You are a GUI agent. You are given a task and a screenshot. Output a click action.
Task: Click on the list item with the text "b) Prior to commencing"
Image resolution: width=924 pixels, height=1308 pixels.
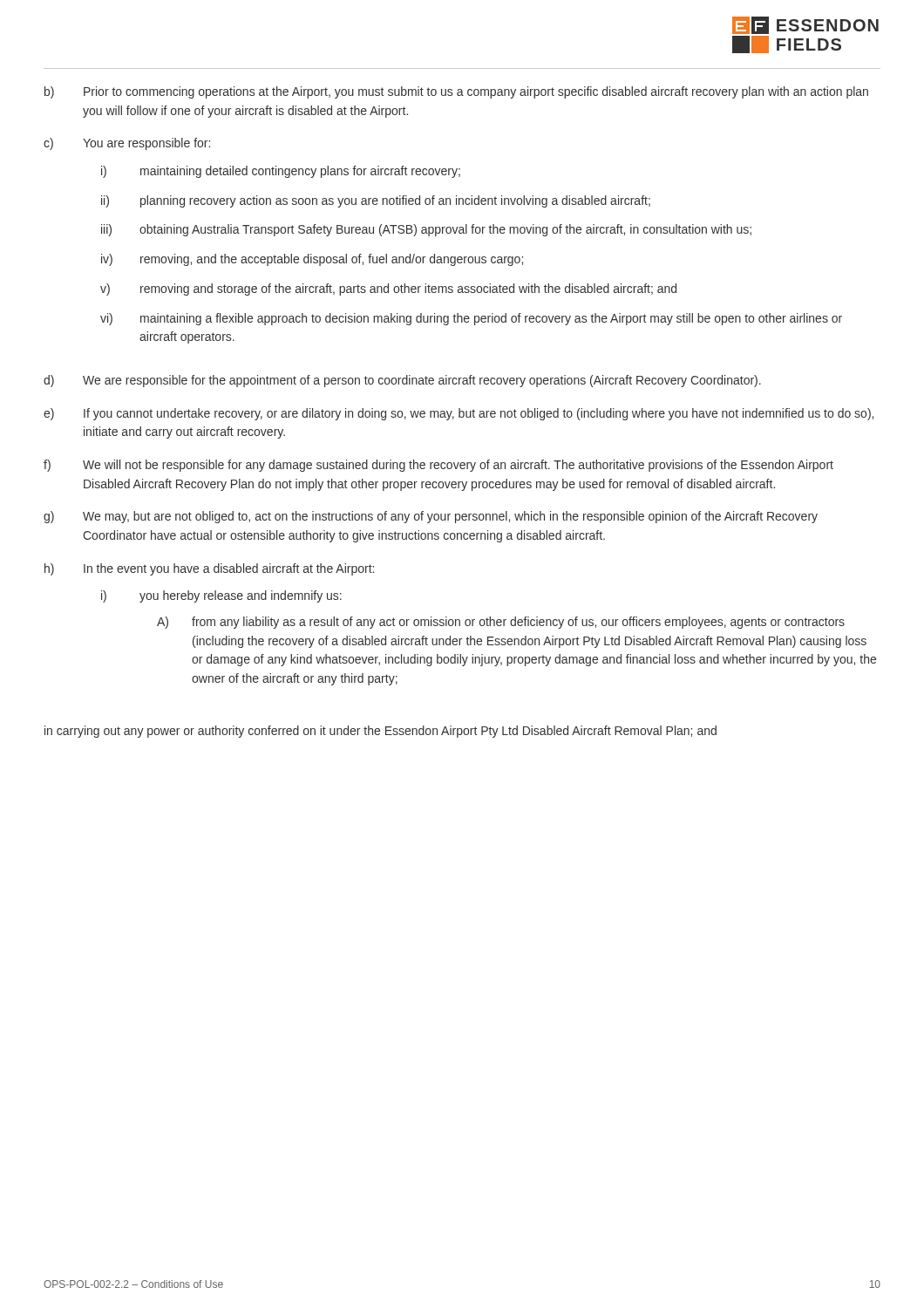pos(462,102)
